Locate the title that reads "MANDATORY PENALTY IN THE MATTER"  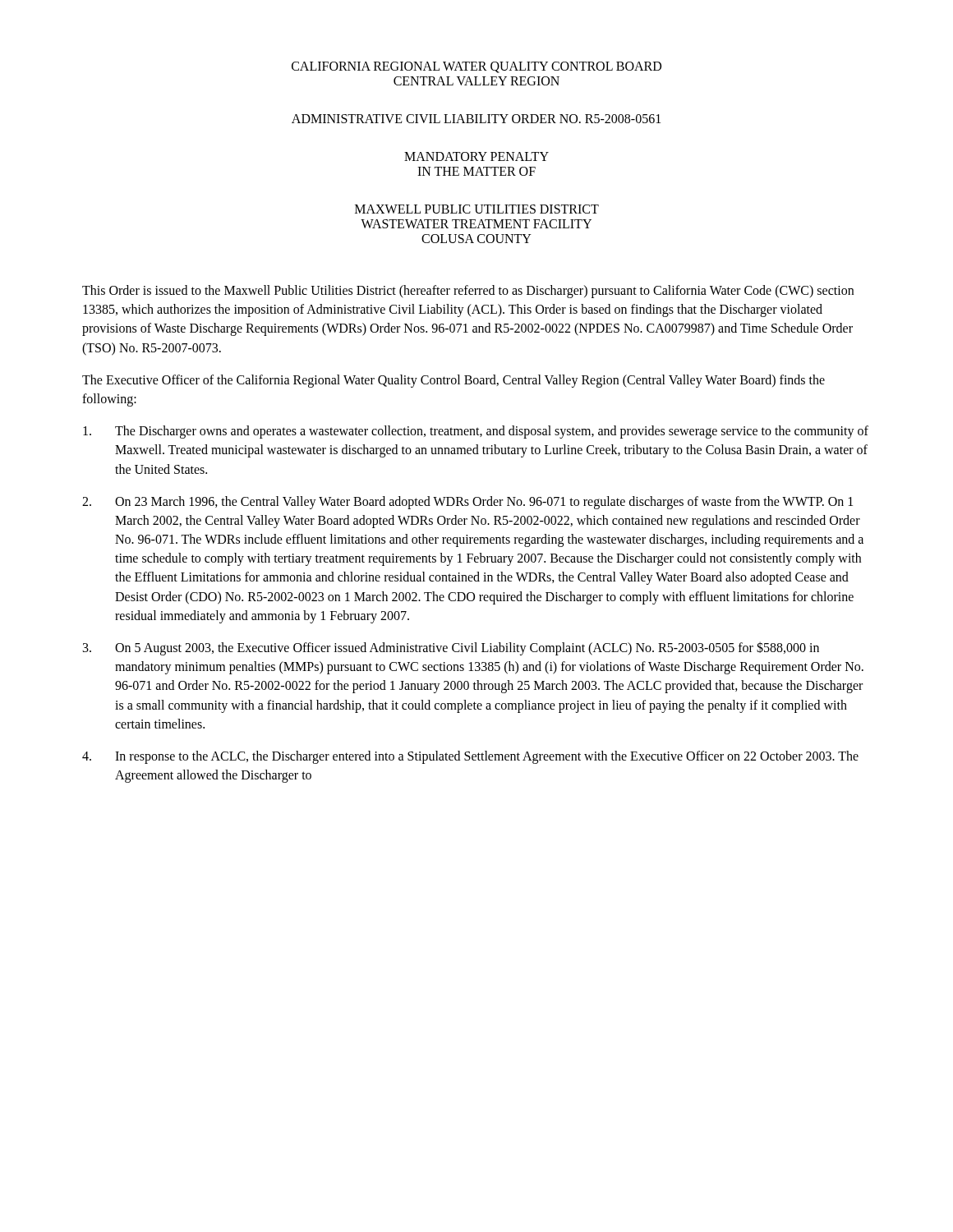(476, 164)
